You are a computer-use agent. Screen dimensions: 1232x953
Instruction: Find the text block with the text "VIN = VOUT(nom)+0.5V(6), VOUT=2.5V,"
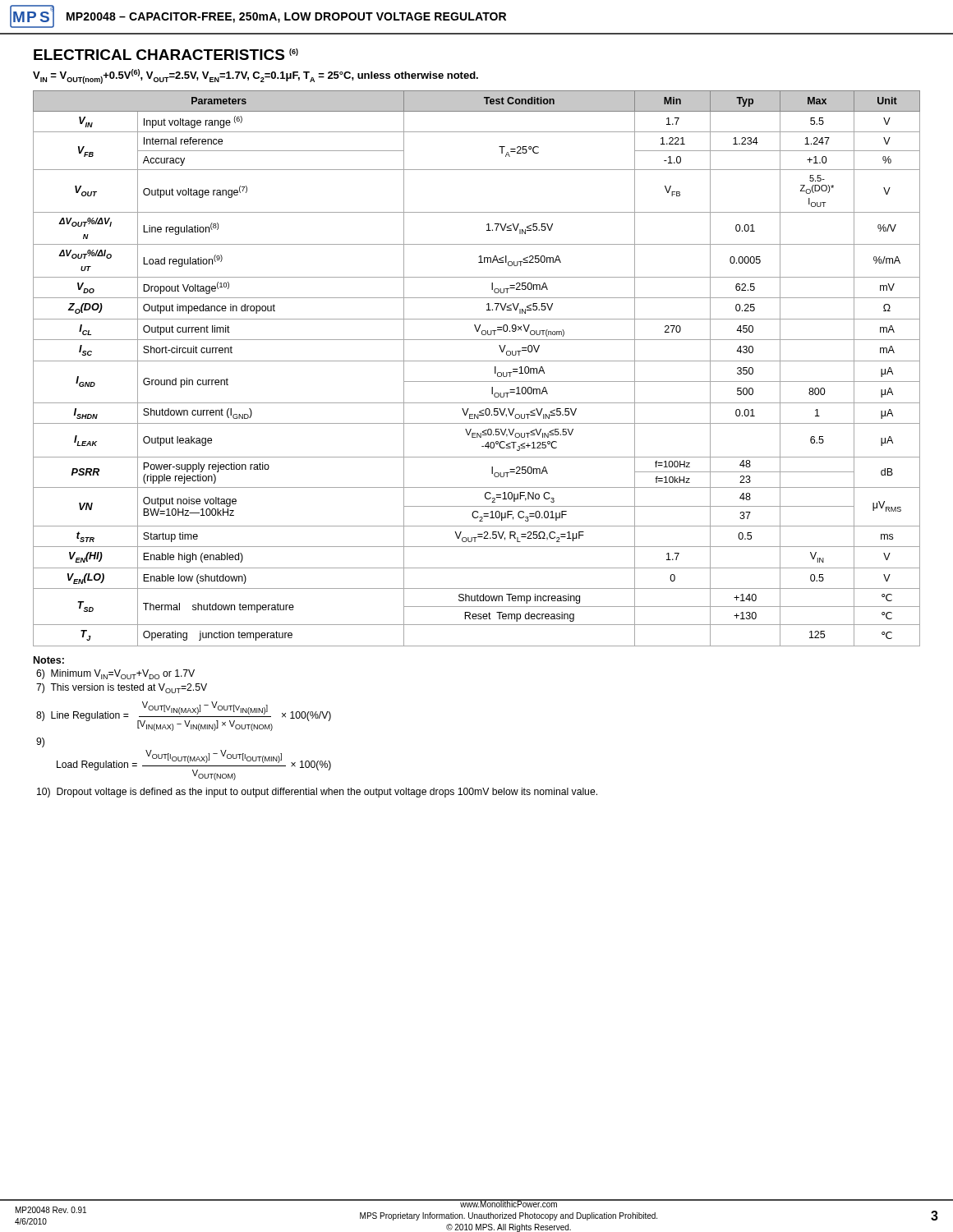[256, 76]
